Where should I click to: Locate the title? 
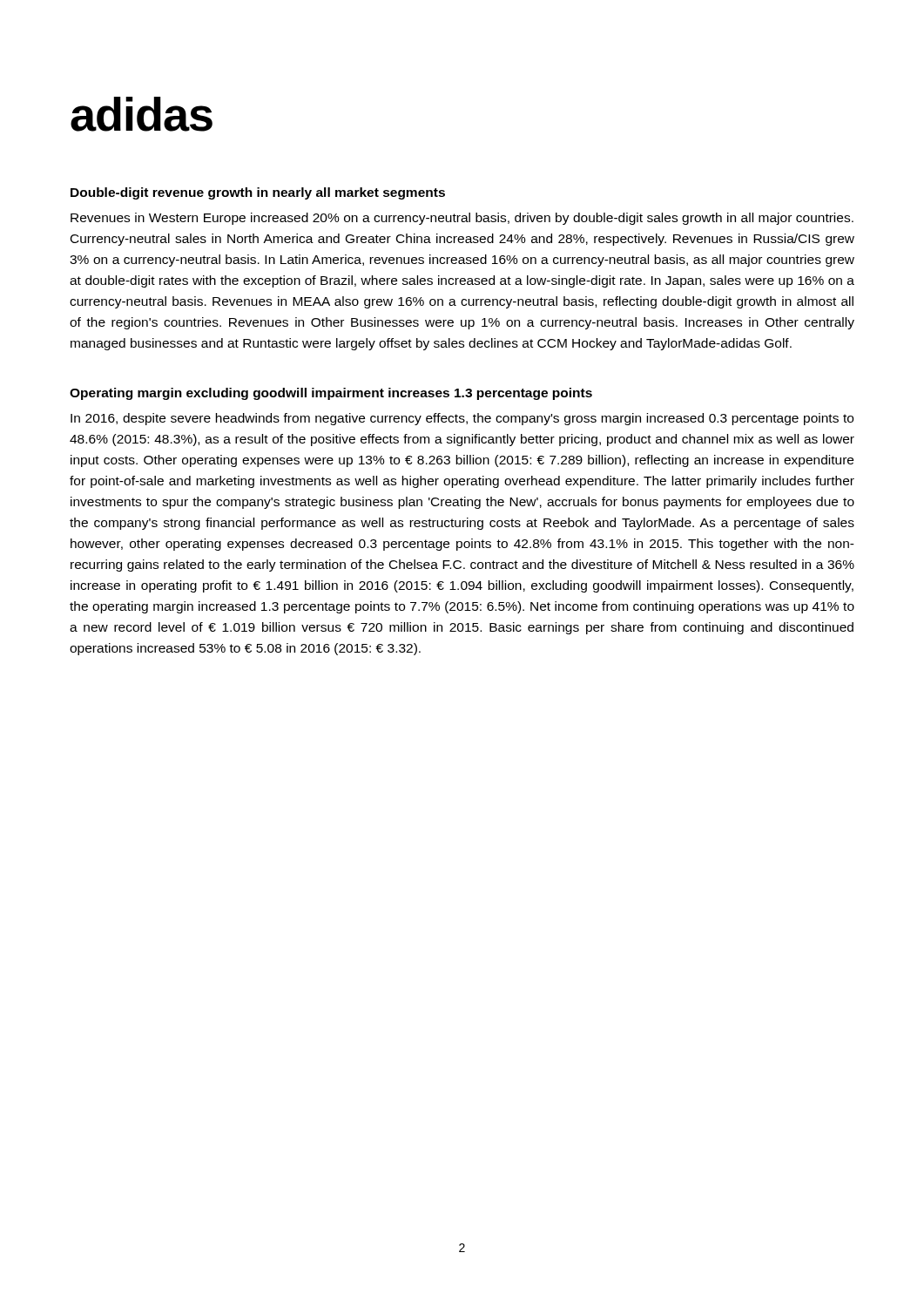tap(462, 114)
